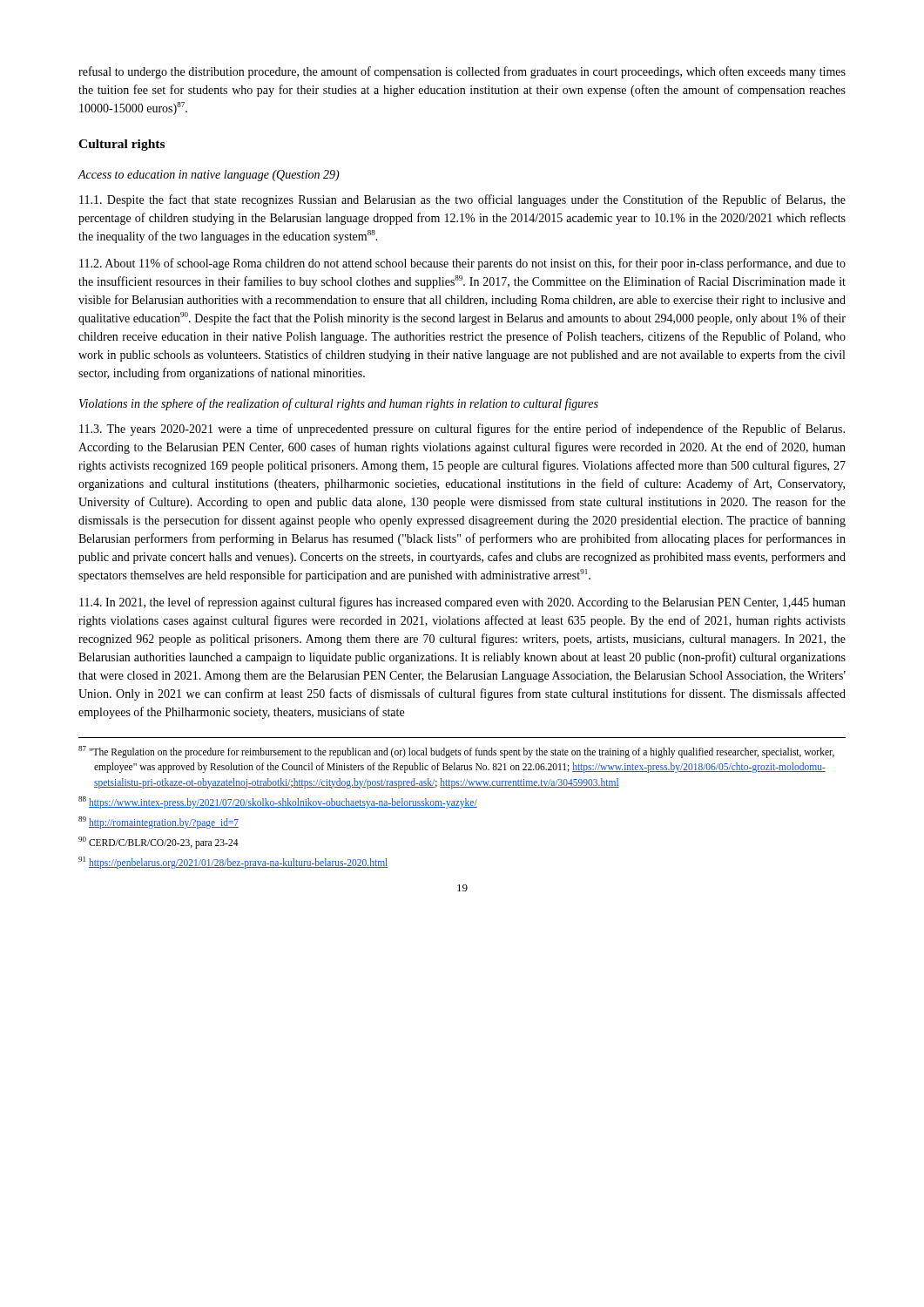Locate the element starting "2. About 11% of school-age Roma children do"
The image size is (924, 1307).
pyautogui.click(x=462, y=319)
